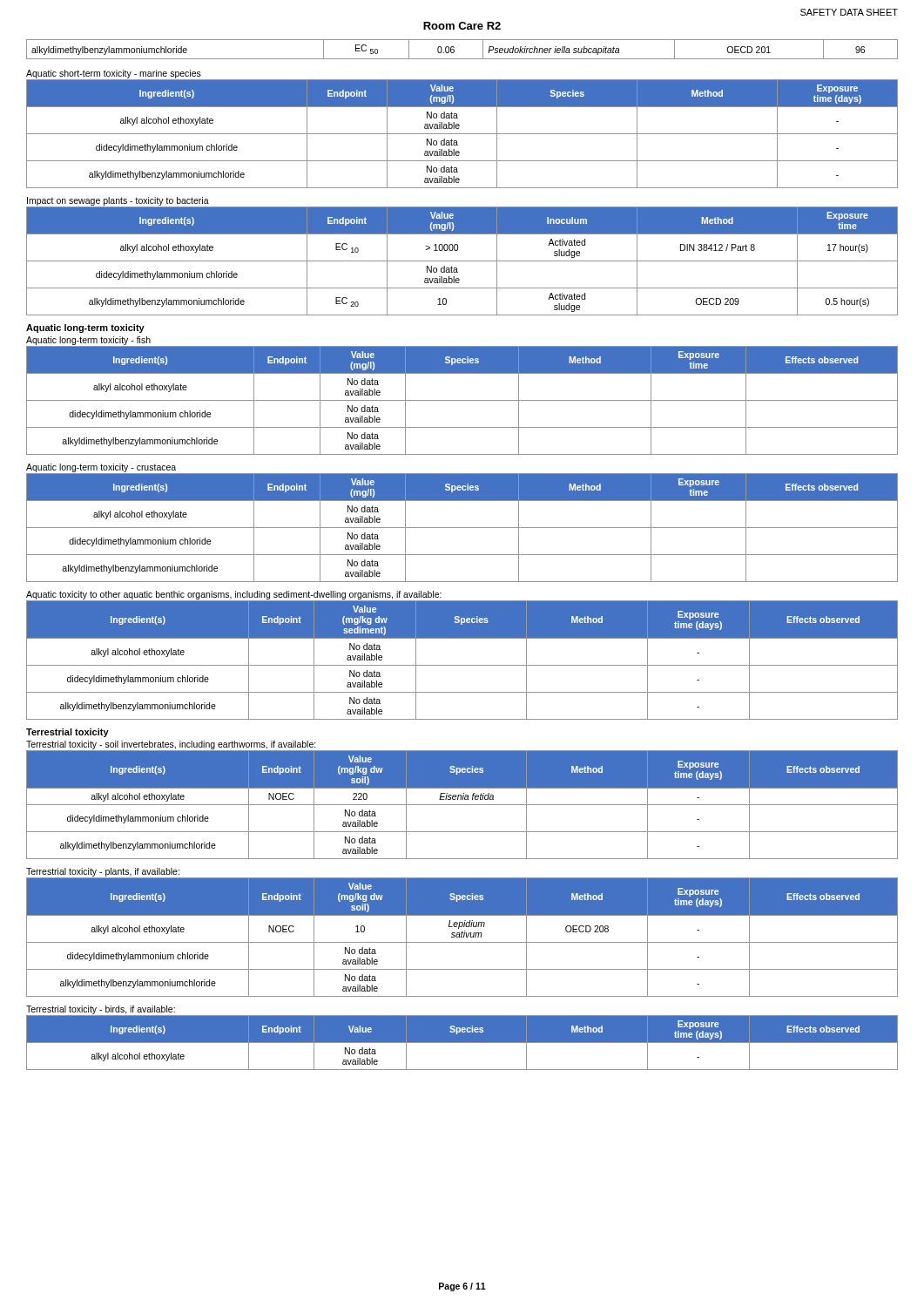
Task: Find "Aquatic long-term toxicity" on this page
Action: point(85,328)
